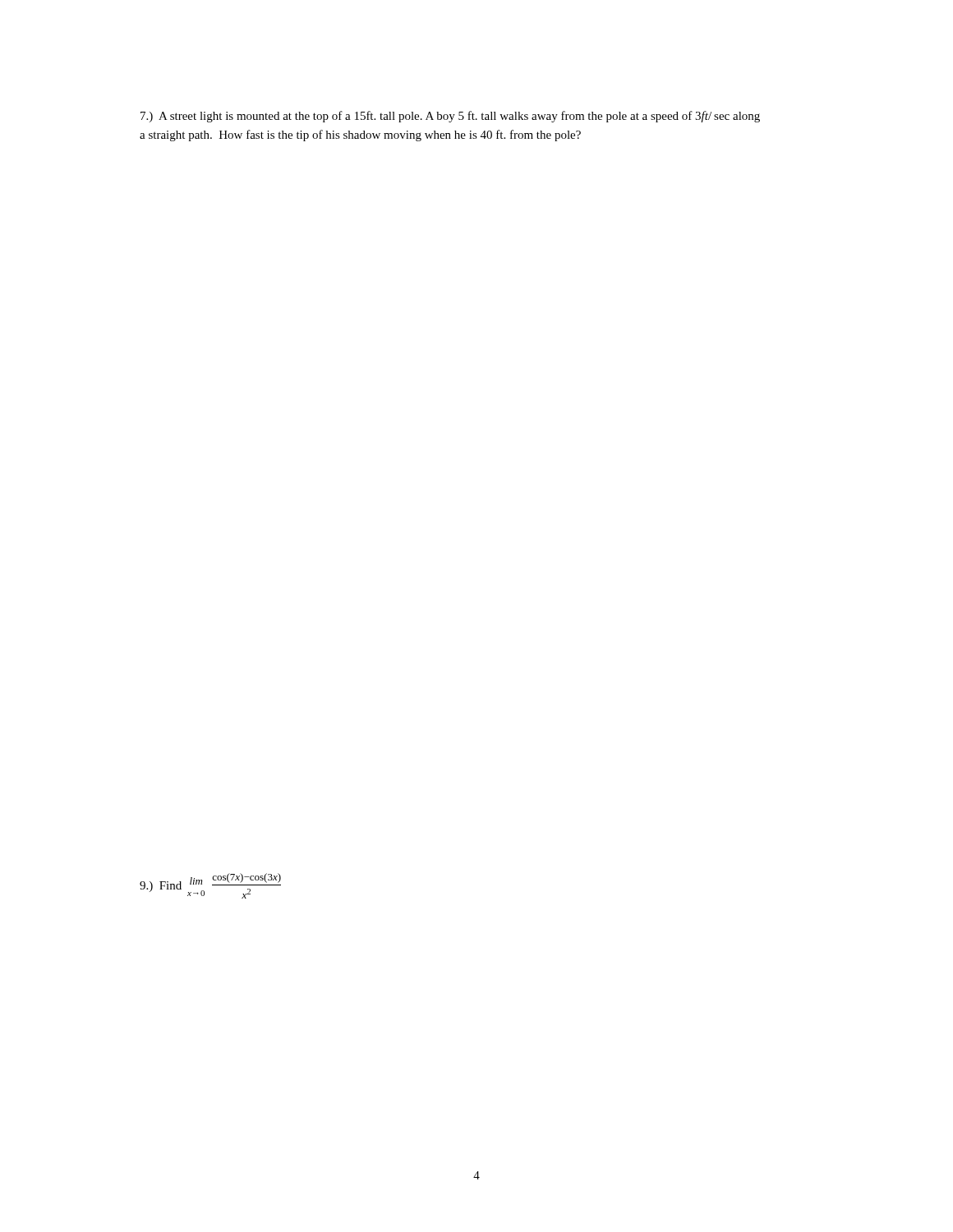Select the text block with the text ") A street light is mounted"
The width and height of the screenshot is (953, 1232).
pyautogui.click(x=450, y=125)
